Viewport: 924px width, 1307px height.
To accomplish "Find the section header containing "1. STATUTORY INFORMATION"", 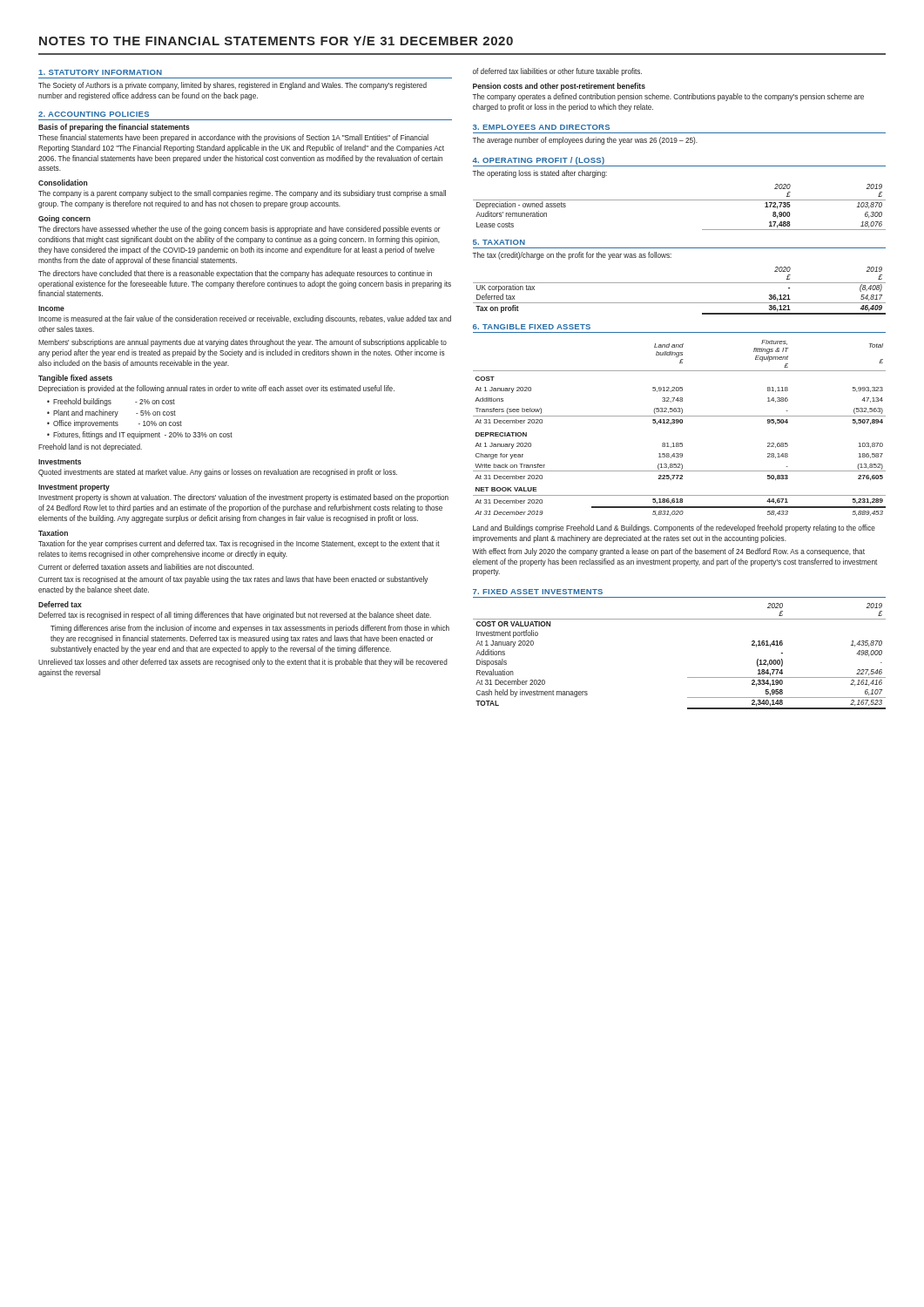I will 100,72.
